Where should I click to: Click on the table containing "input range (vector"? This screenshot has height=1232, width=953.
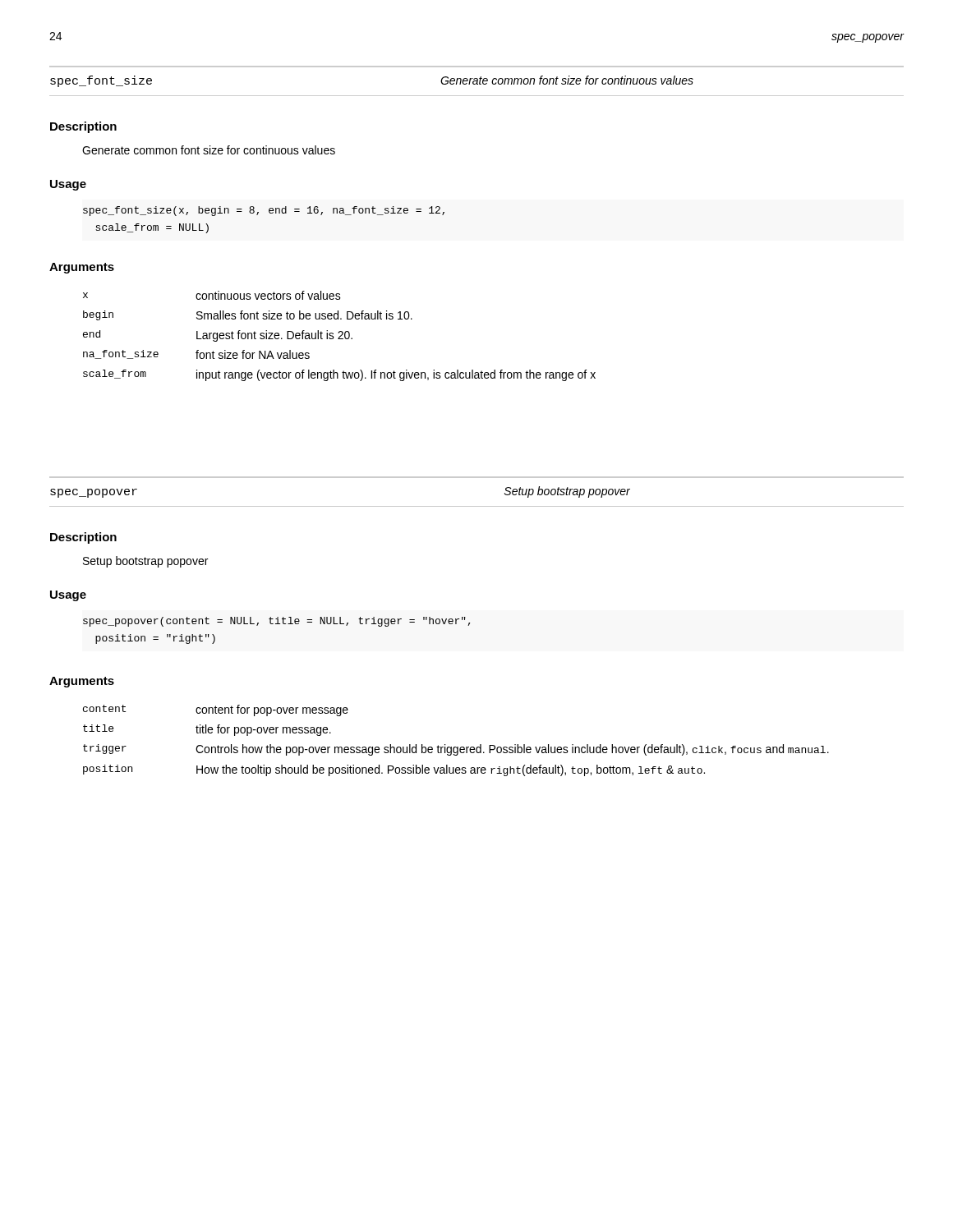coord(493,335)
